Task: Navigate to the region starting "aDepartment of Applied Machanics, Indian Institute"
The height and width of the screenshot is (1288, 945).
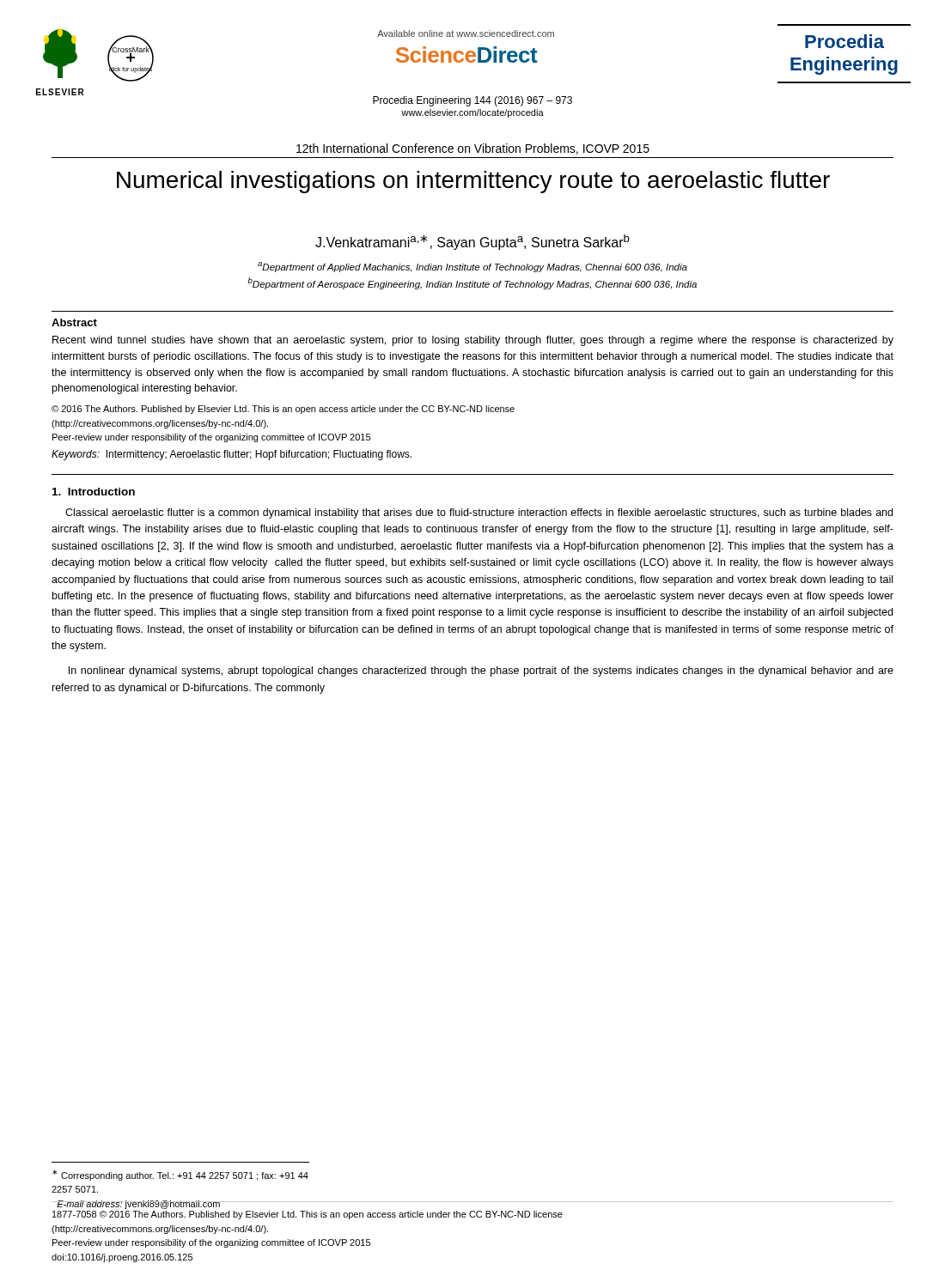Action: [x=472, y=274]
